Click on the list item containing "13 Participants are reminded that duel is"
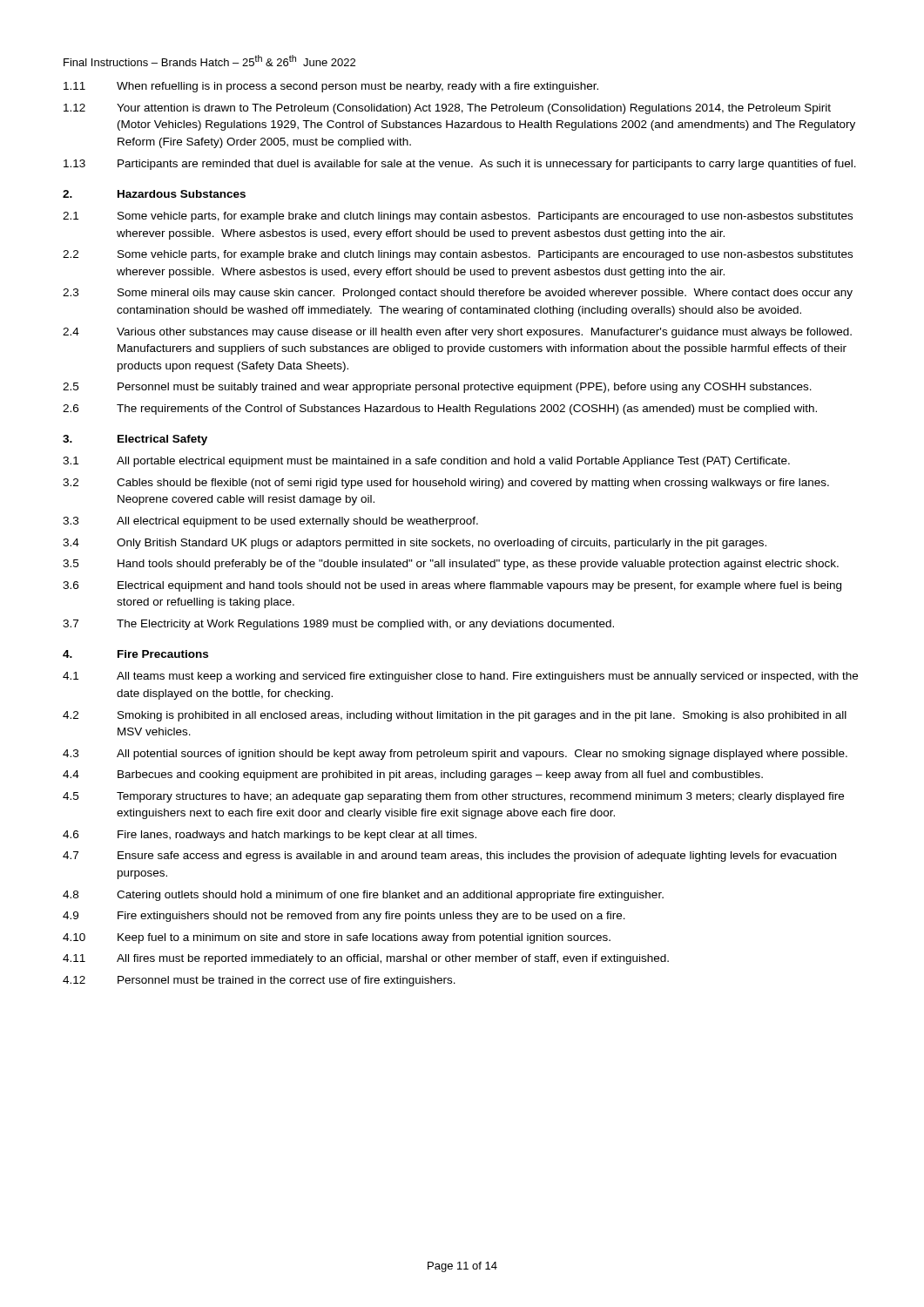This screenshot has height=1307, width=924. point(462,163)
